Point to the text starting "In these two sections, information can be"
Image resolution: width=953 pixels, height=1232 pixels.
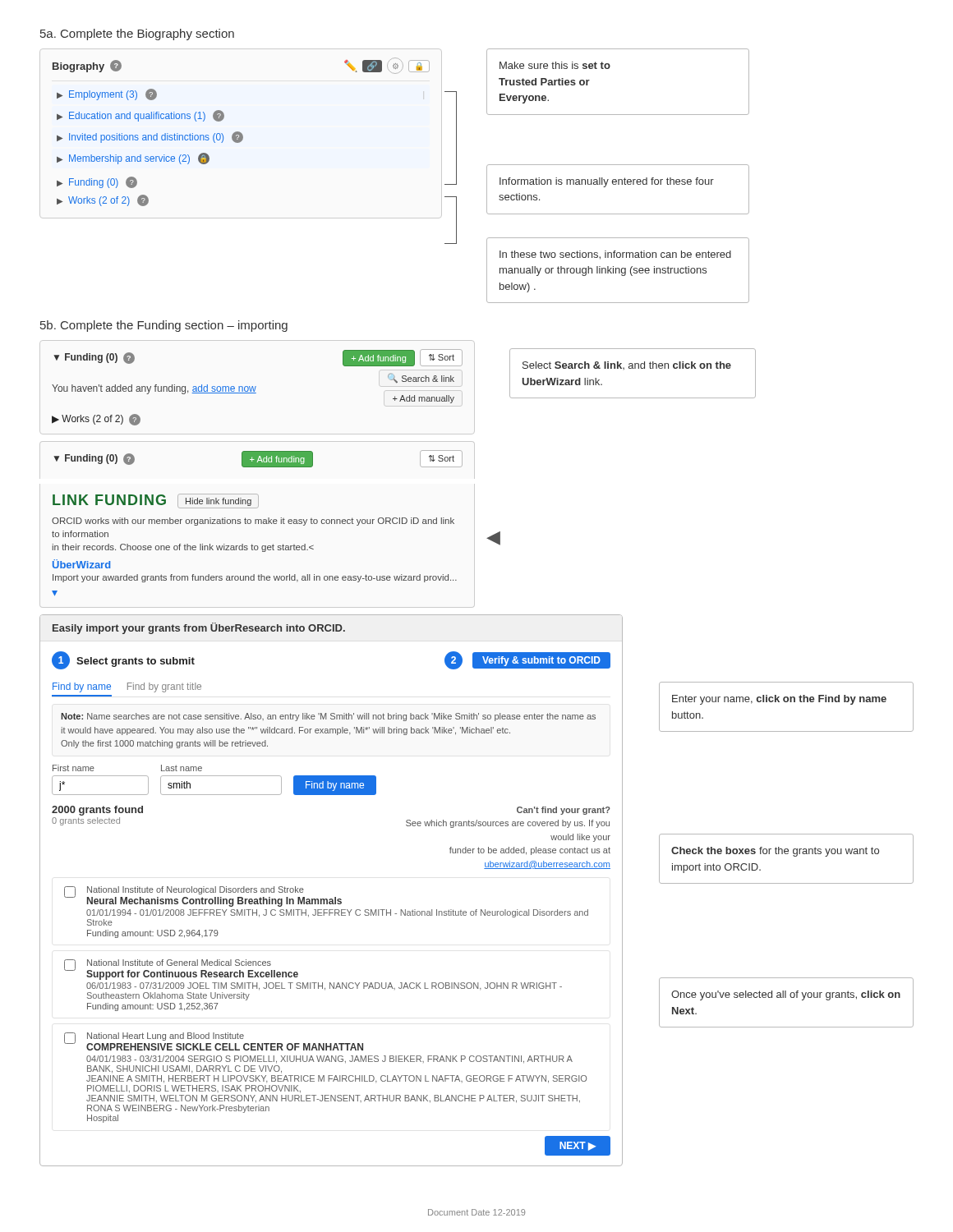[x=615, y=270]
